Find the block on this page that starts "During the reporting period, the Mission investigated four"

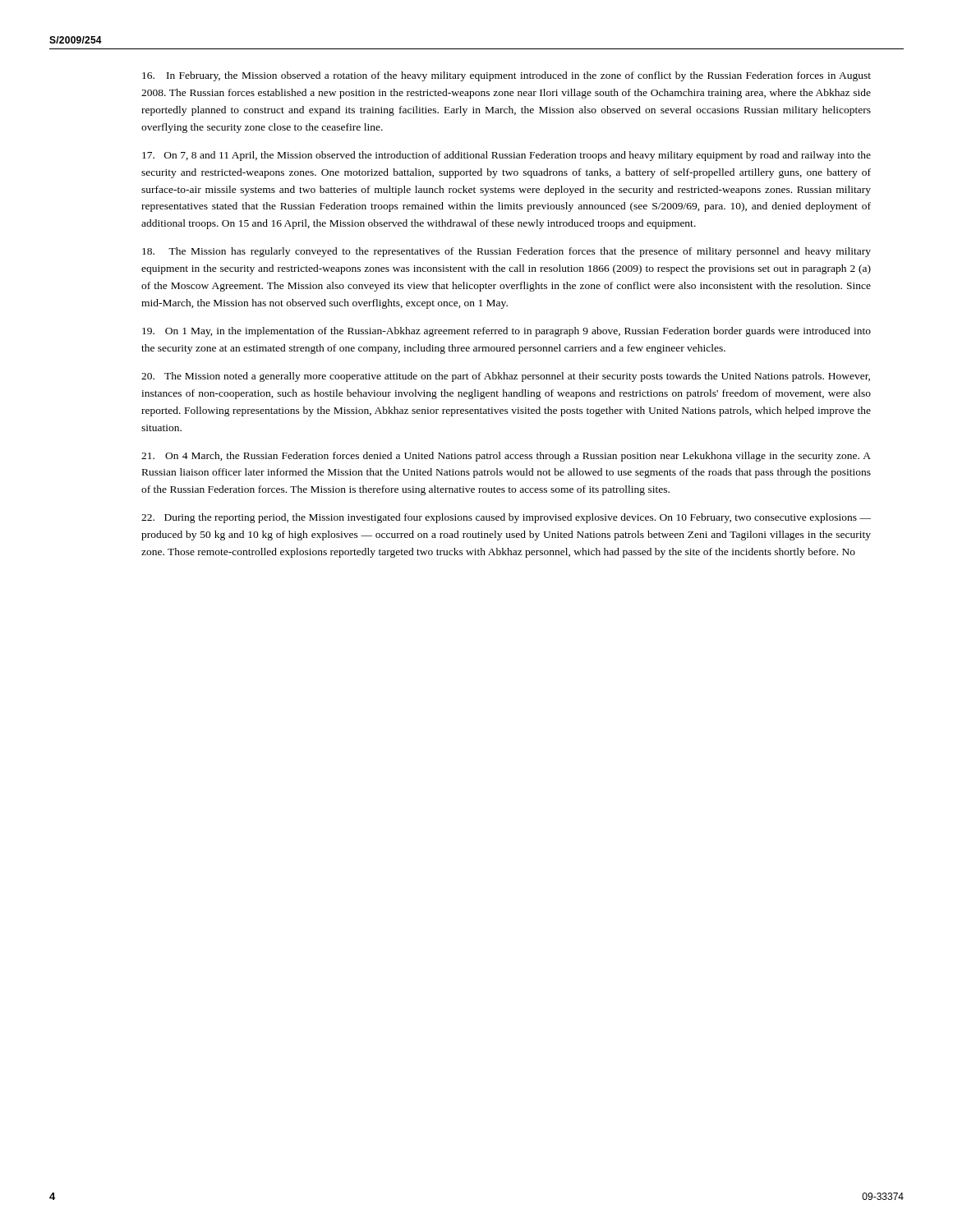click(506, 535)
